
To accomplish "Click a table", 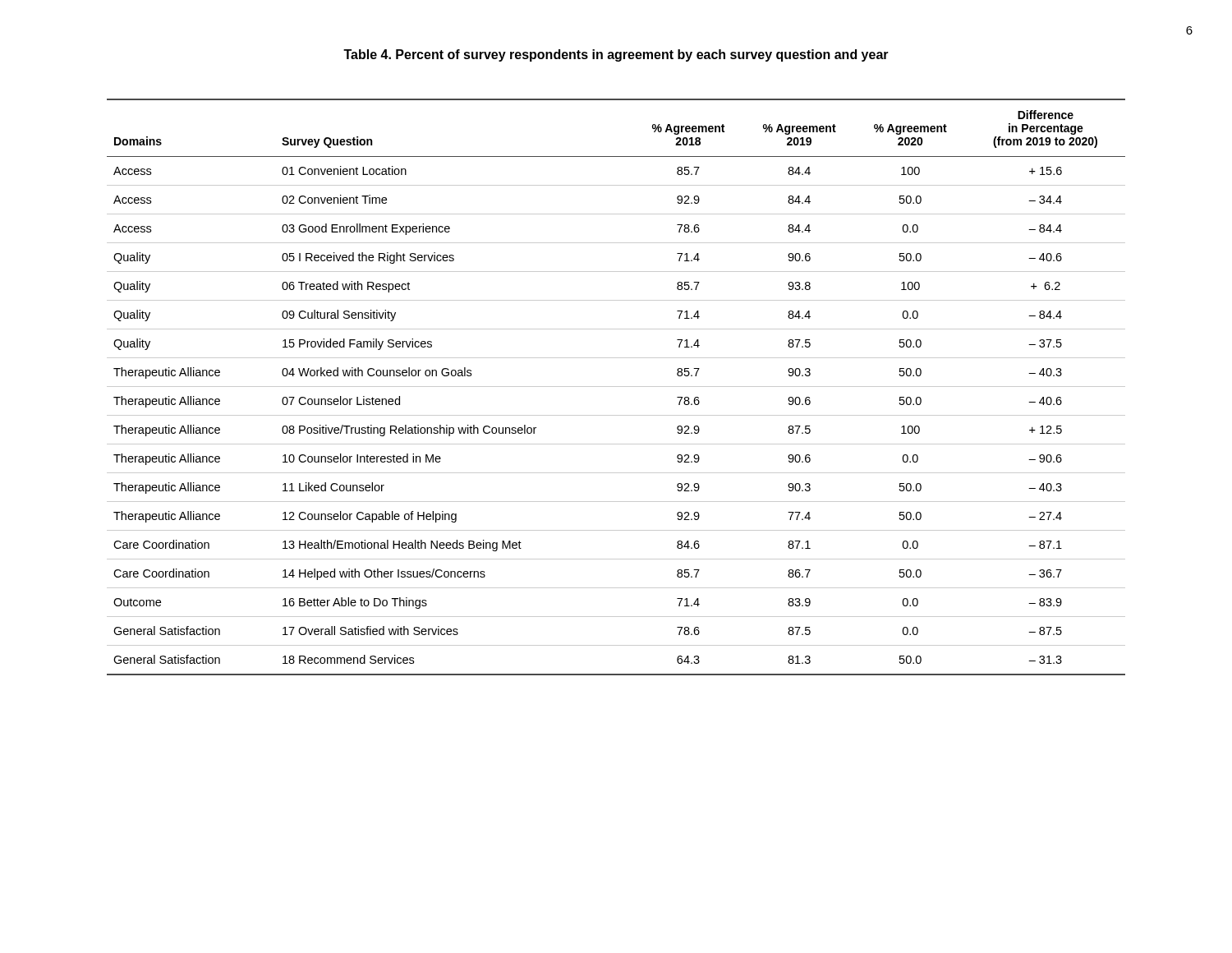I will [x=616, y=387].
